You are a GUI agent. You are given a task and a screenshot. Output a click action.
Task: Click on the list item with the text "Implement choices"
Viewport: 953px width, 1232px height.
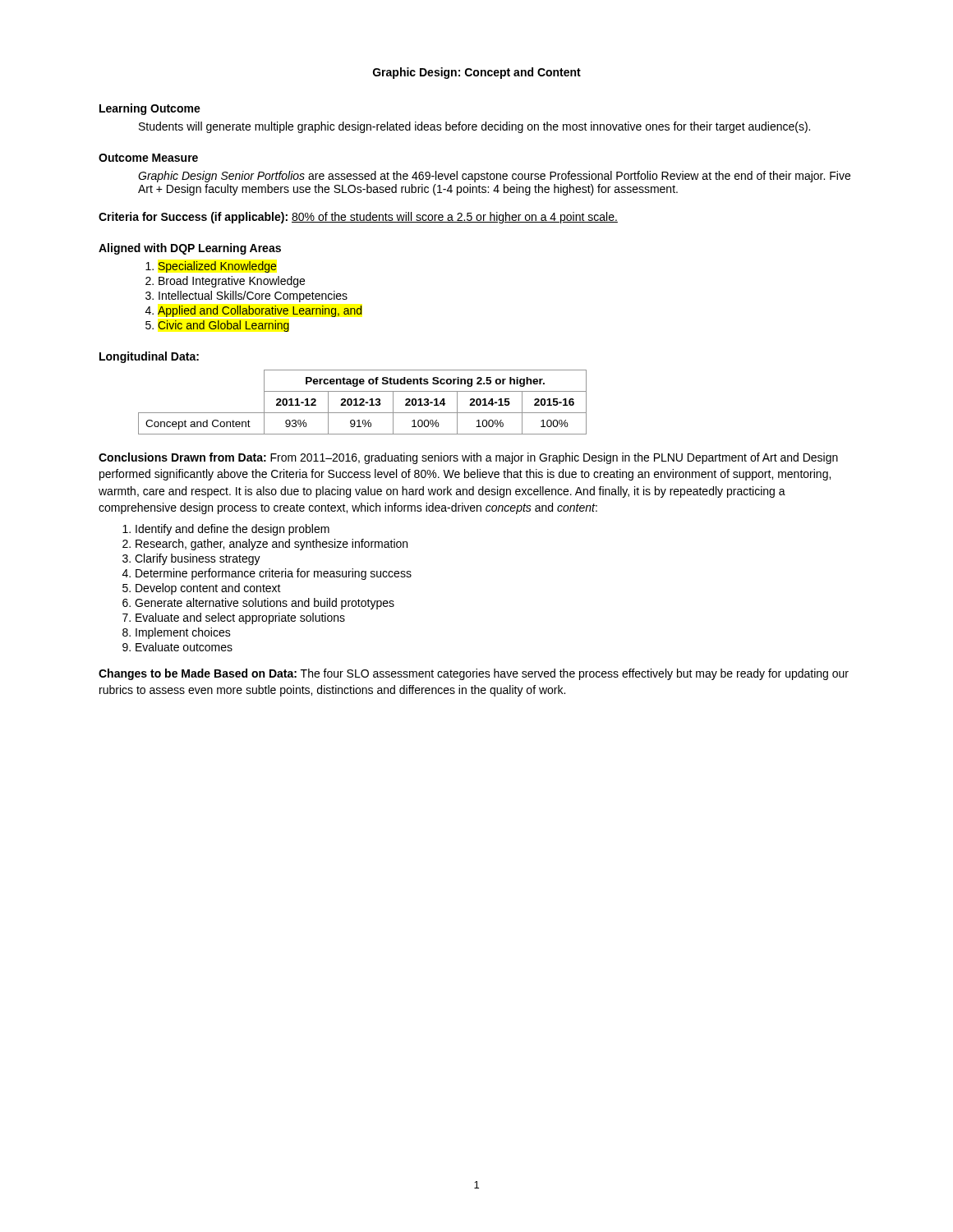tap(183, 633)
